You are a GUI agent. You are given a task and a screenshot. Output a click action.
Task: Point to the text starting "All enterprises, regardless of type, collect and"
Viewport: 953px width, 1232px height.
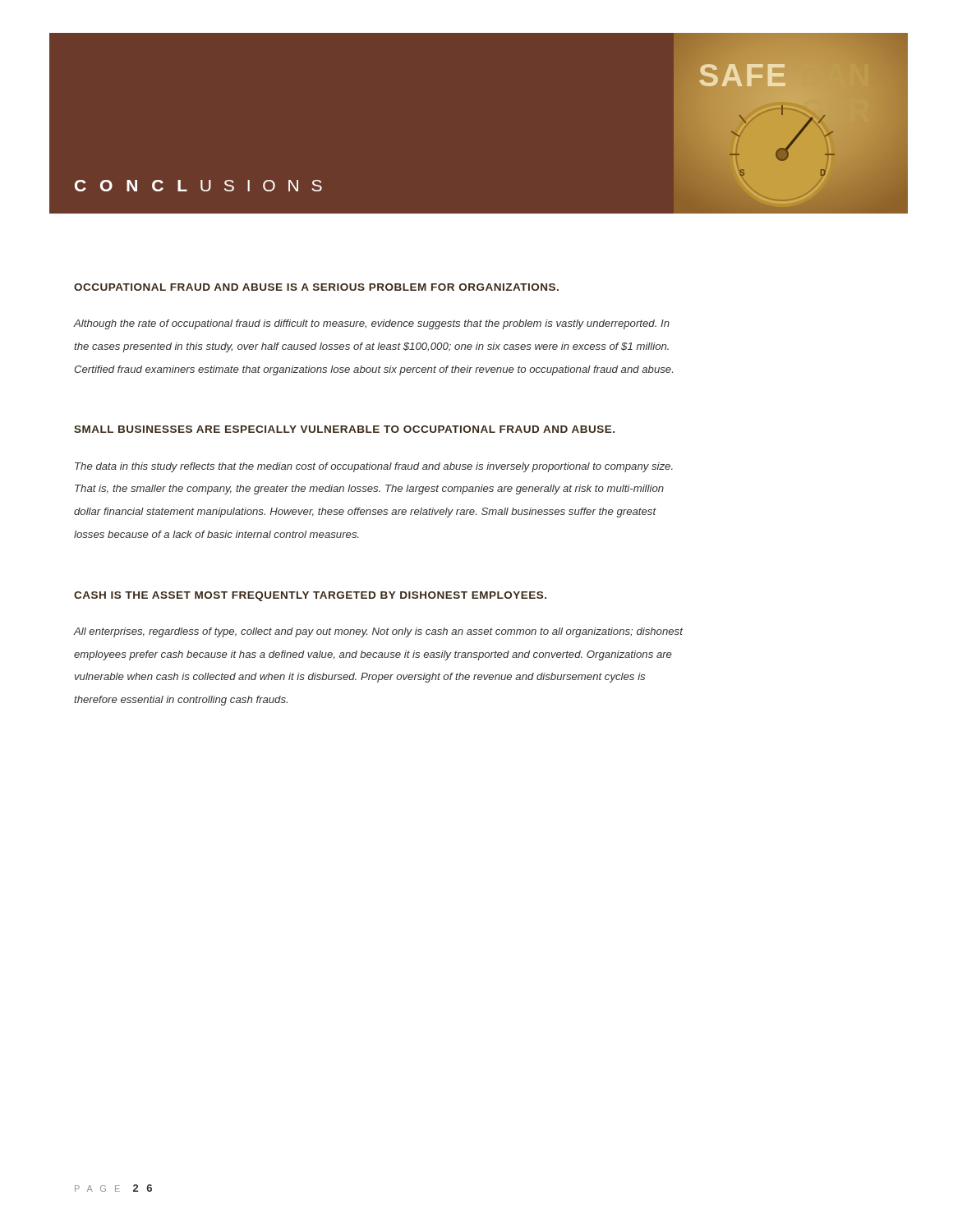pos(378,665)
